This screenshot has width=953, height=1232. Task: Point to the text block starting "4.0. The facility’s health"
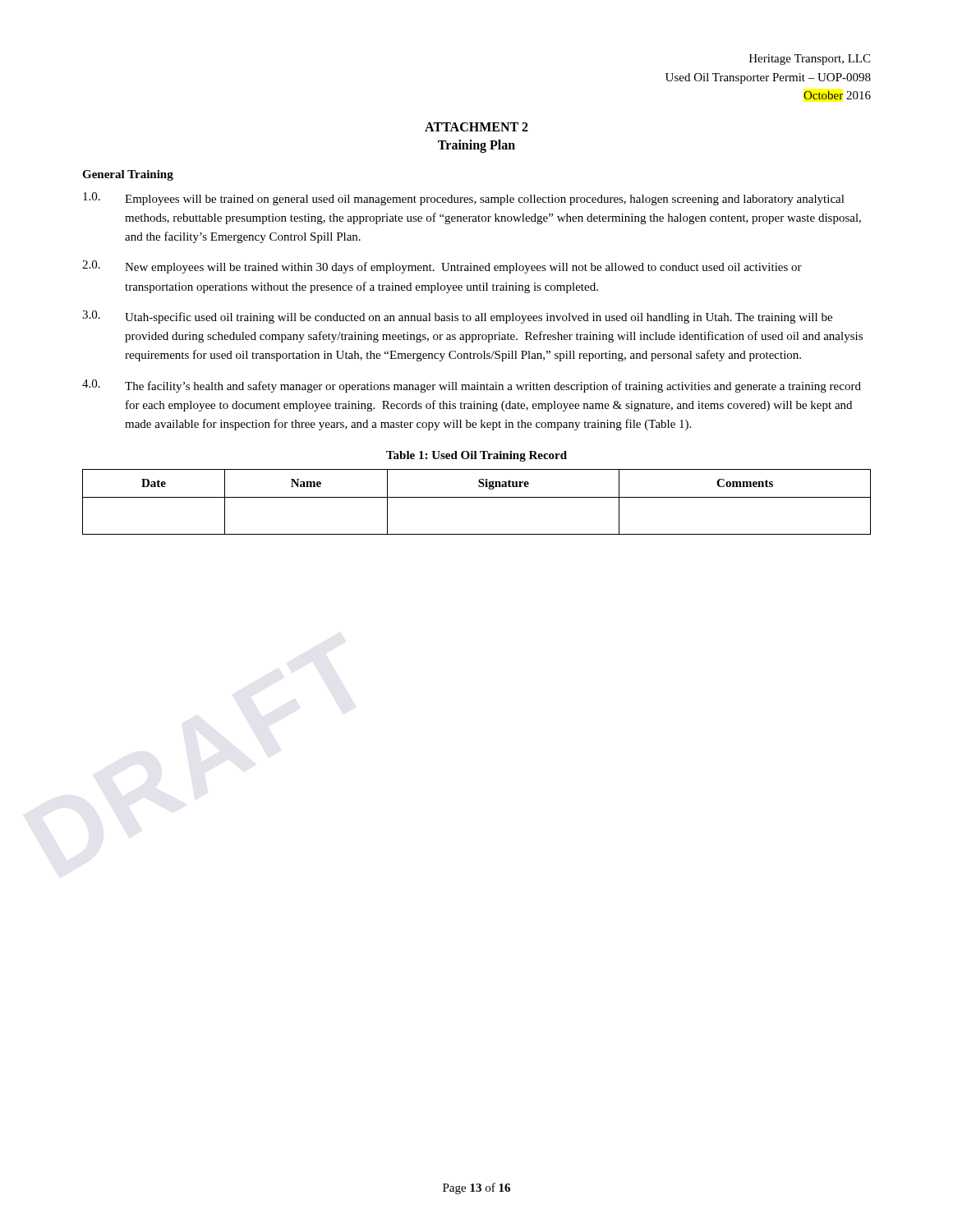[476, 405]
